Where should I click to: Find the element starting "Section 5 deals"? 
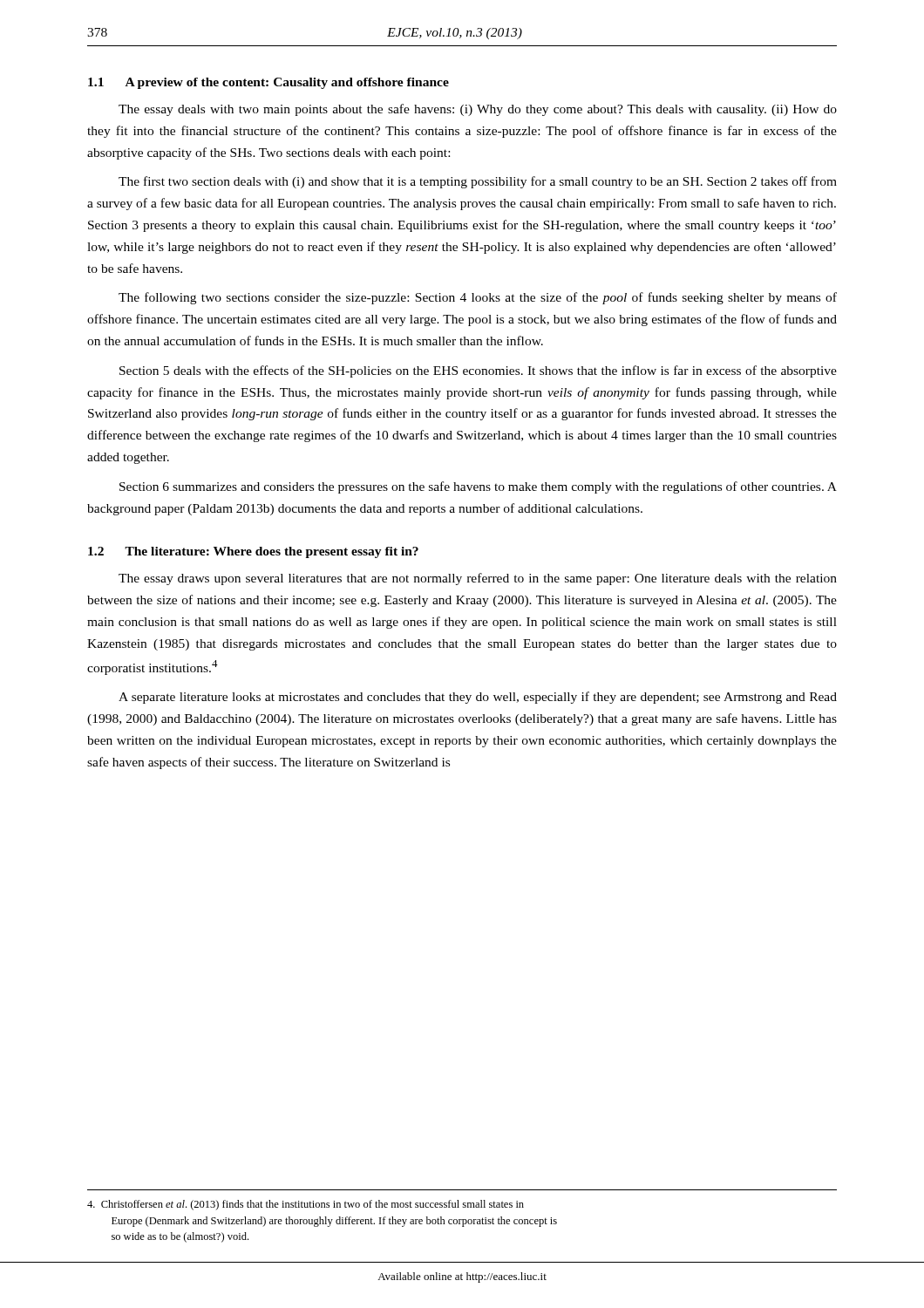click(462, 413)
